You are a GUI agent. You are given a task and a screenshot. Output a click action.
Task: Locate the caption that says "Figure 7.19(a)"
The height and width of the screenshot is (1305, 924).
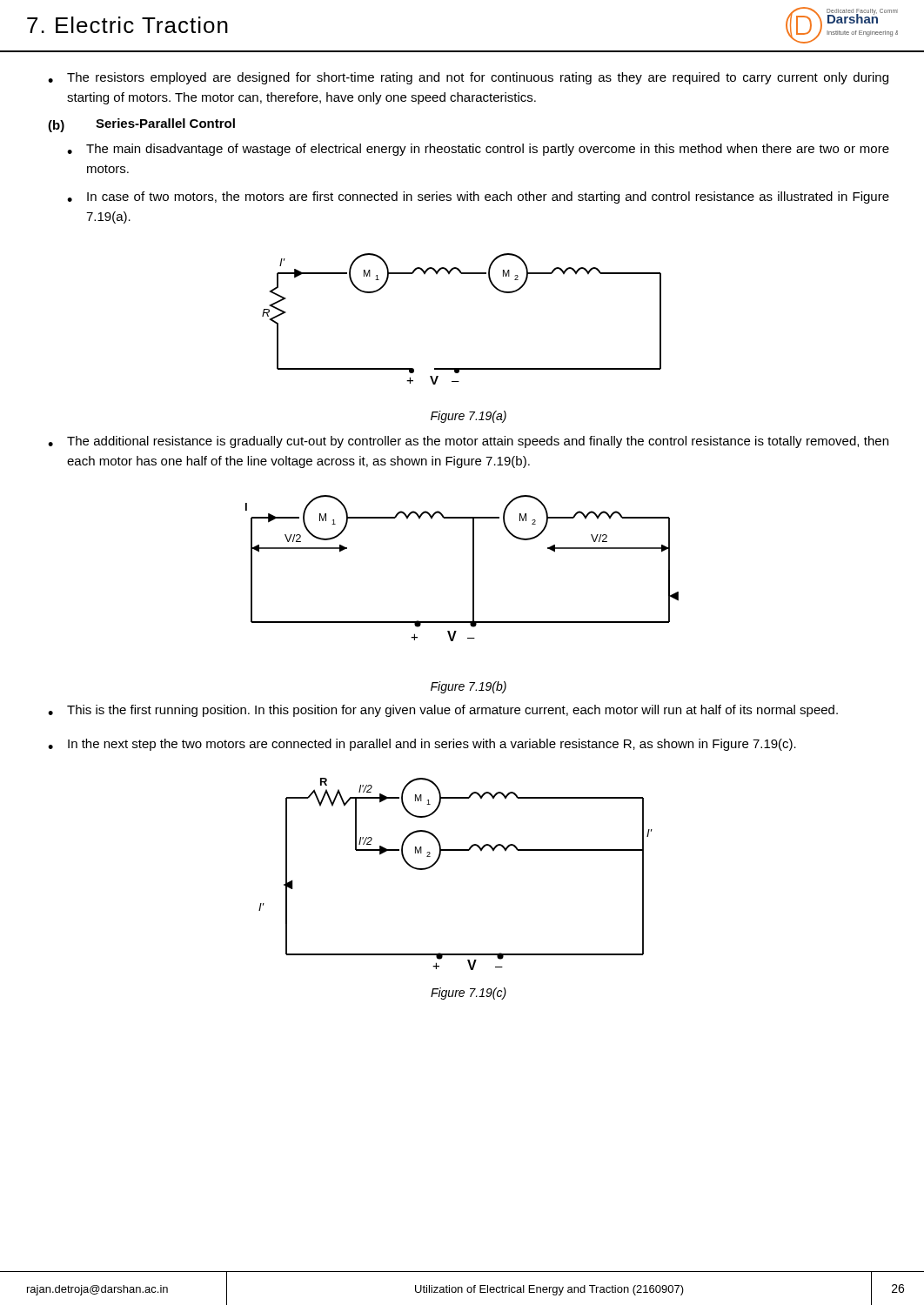(x=469, y=416)
